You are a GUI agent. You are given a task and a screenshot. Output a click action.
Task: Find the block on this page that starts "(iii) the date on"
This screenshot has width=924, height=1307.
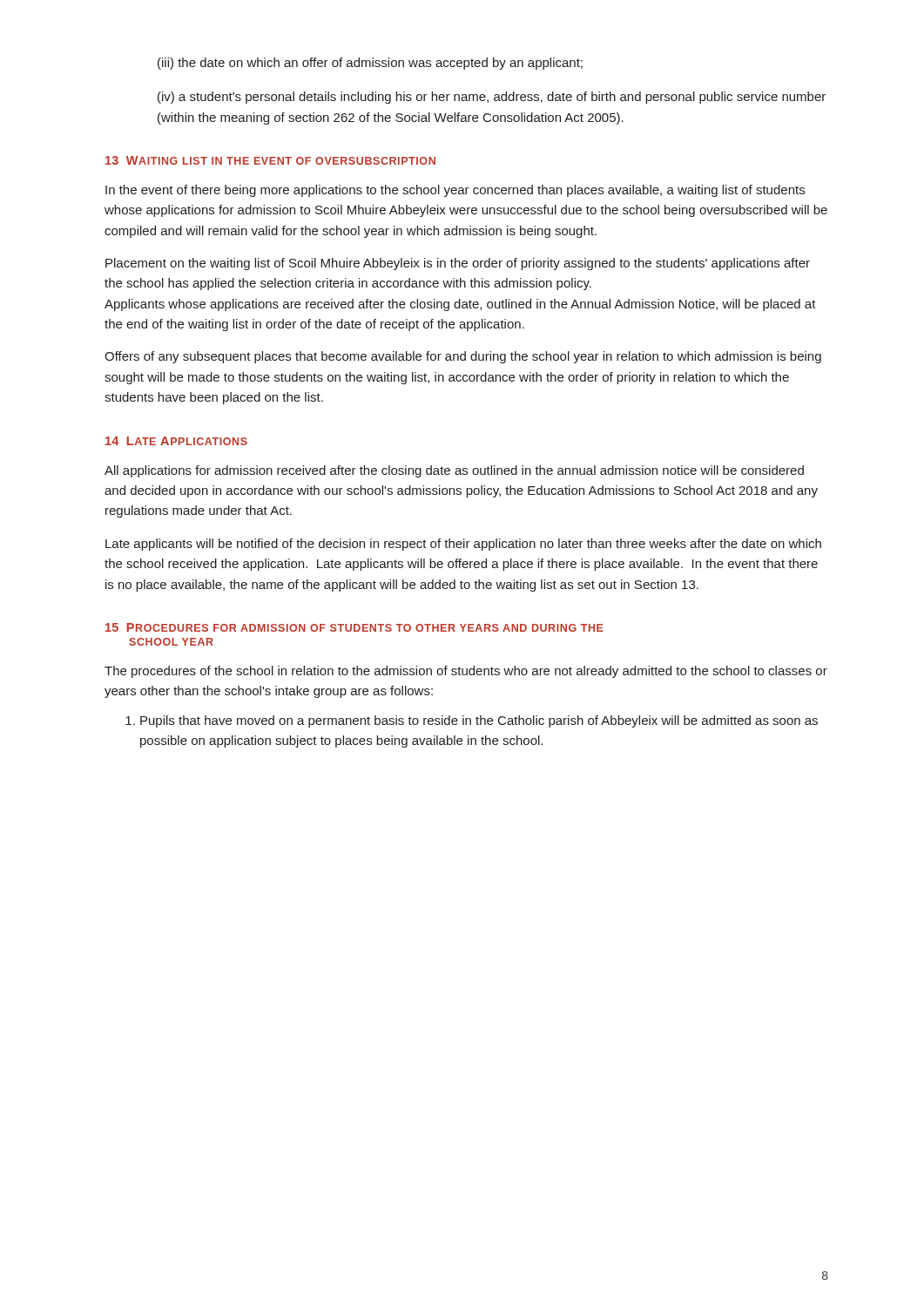(x=370, y=62)
